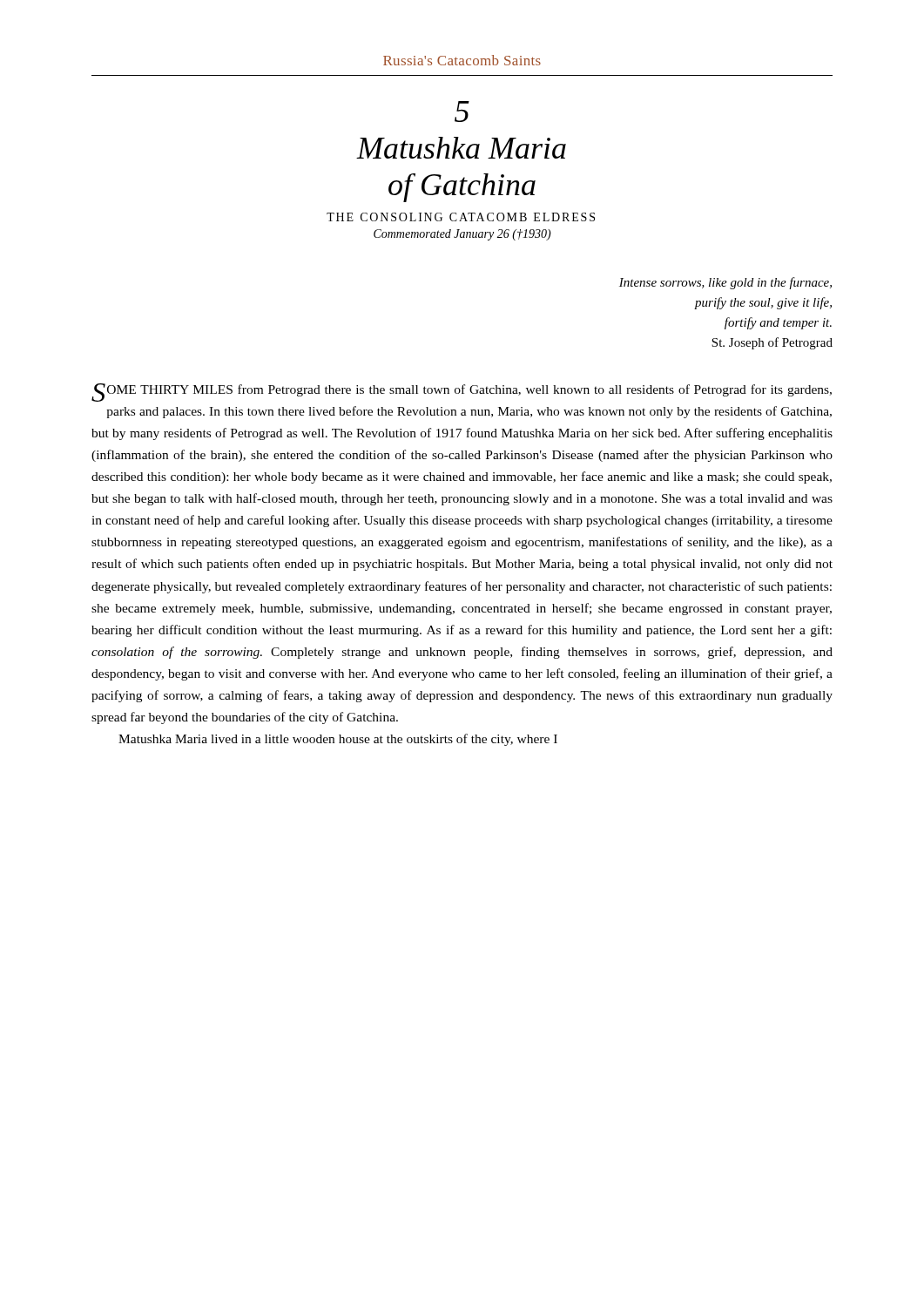The image size is (924, 1307).
Task: Find the region starting "SOME THIRTY MILES from Petrograd there"
Action: point(462,551)
